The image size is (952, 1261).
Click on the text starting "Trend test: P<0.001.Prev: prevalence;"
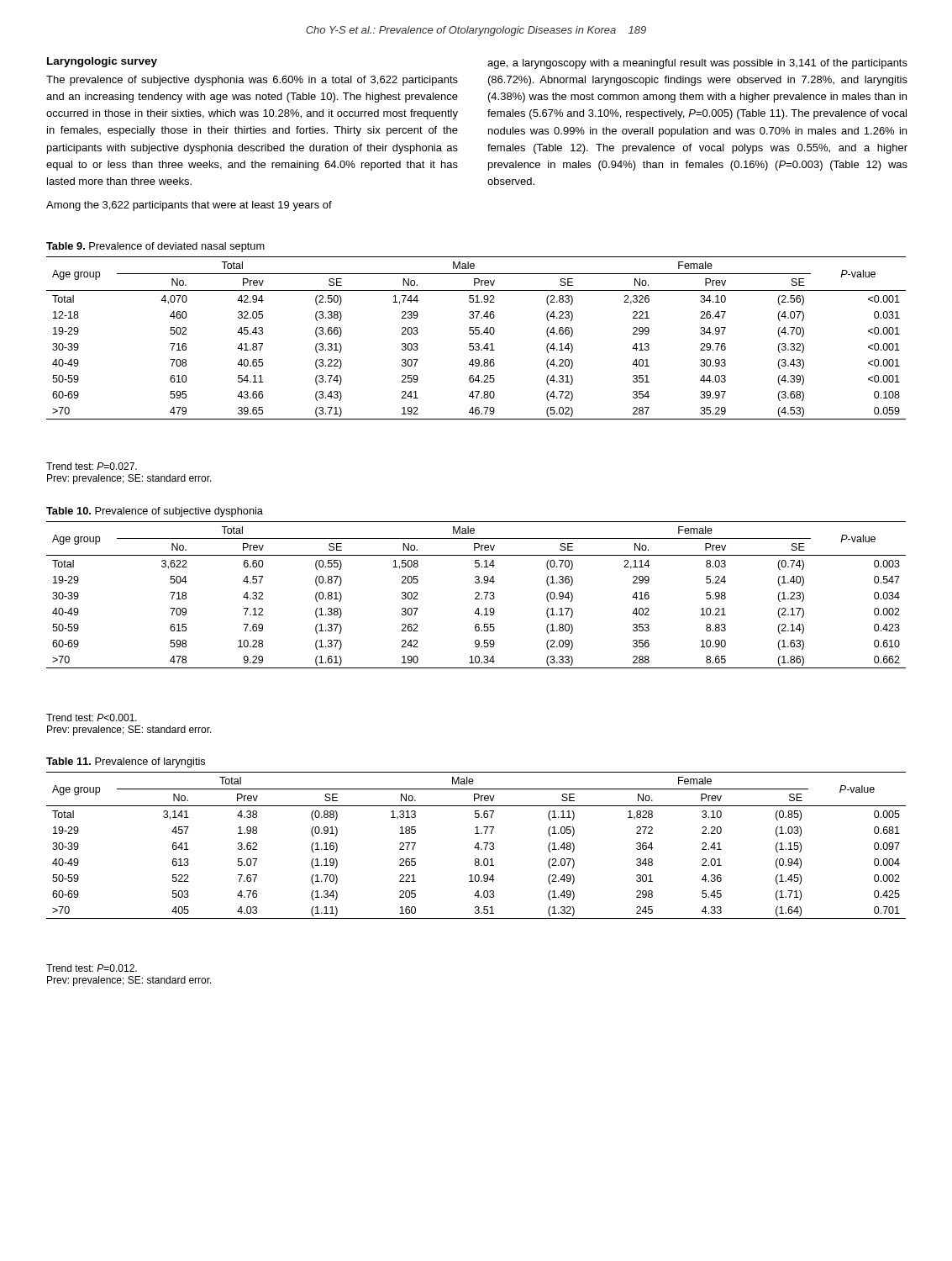click(129, 724)
